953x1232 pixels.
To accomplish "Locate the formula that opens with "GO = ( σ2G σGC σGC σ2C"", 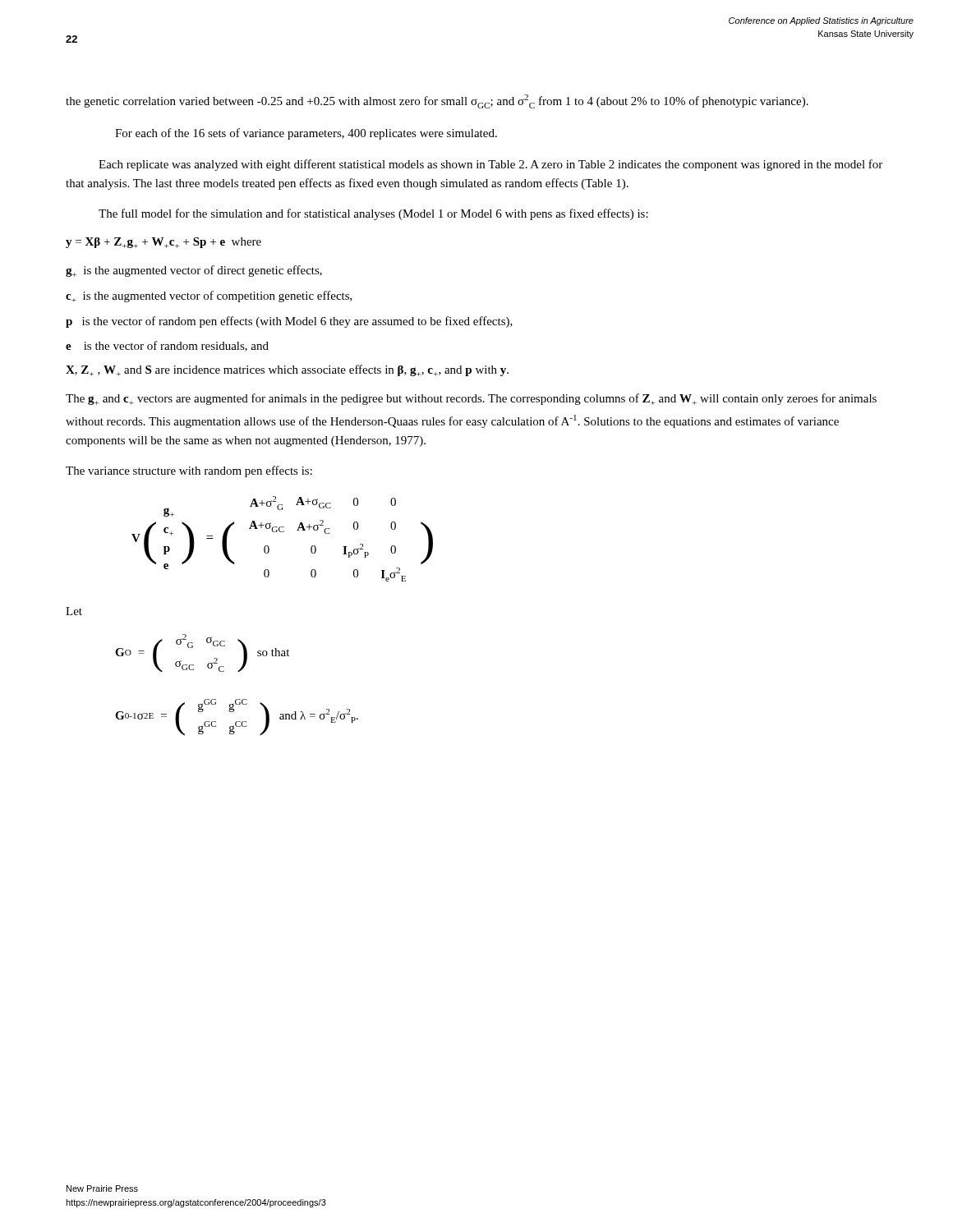I will click(x=202, y=652).
